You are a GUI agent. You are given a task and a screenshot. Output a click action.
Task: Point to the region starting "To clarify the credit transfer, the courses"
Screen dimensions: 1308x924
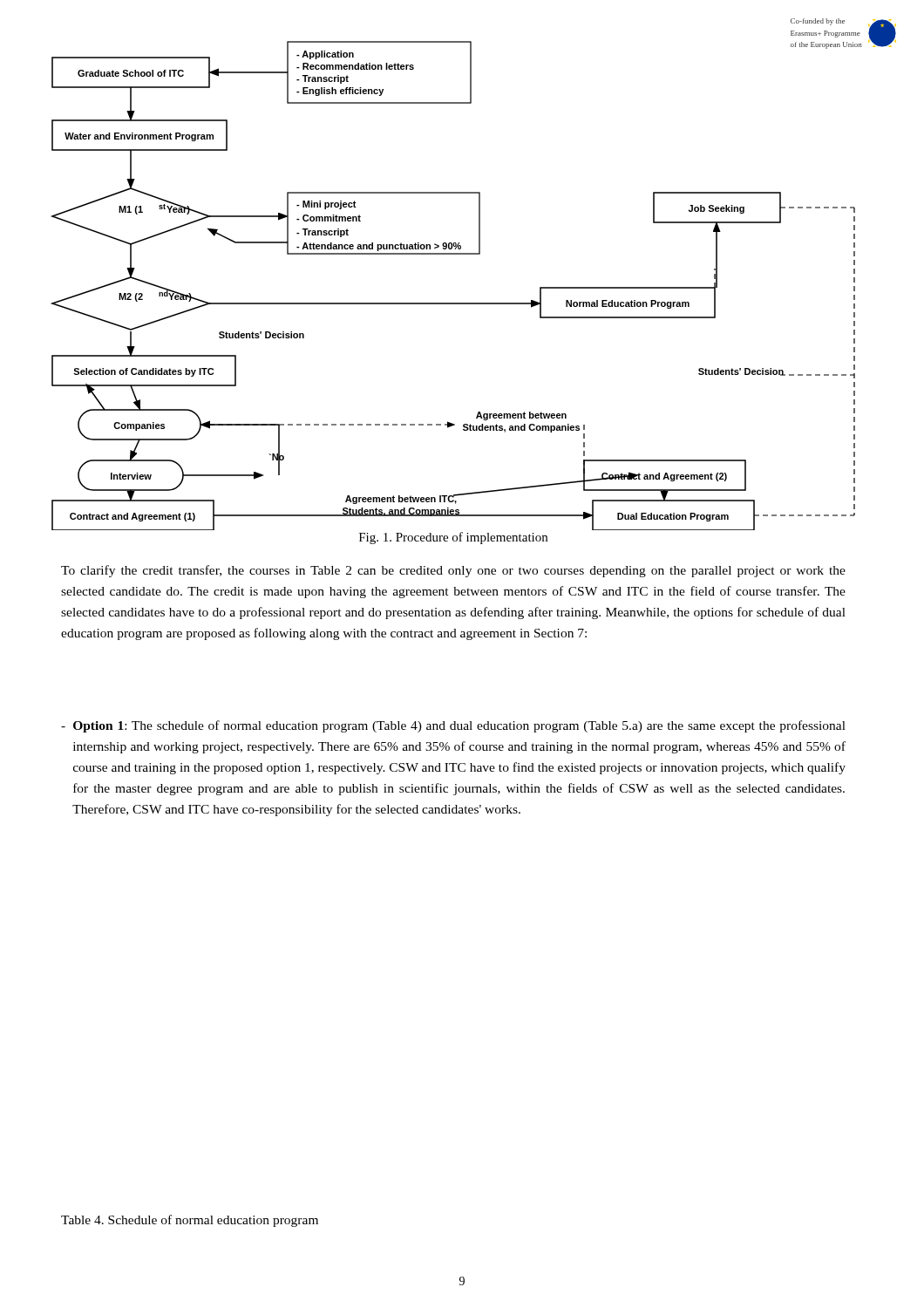(x=453, y=601)
